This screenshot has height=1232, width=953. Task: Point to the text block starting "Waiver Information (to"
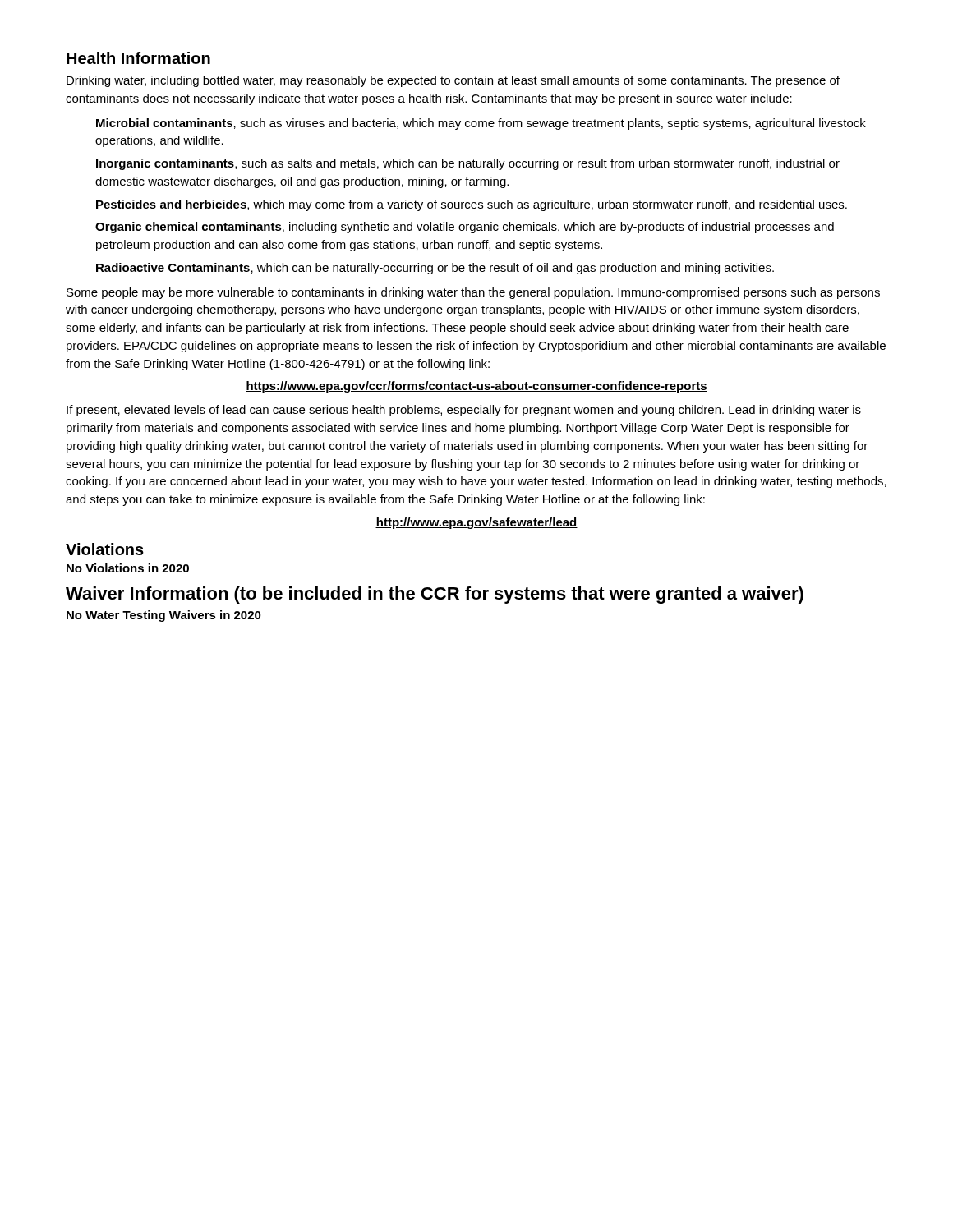pyautogui.click(x=435, y=593)
